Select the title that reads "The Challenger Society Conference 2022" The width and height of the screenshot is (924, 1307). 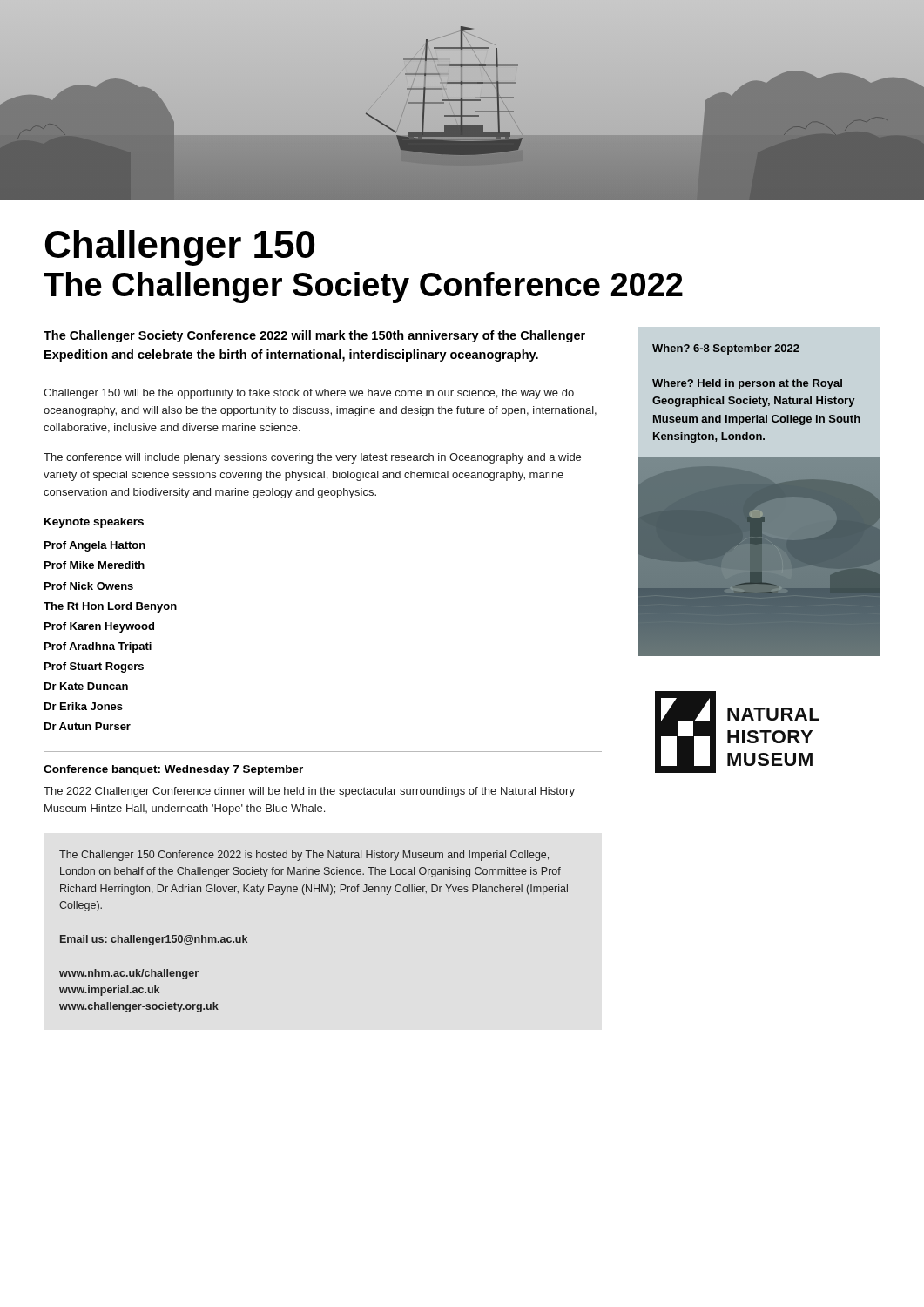click(364, 285)
